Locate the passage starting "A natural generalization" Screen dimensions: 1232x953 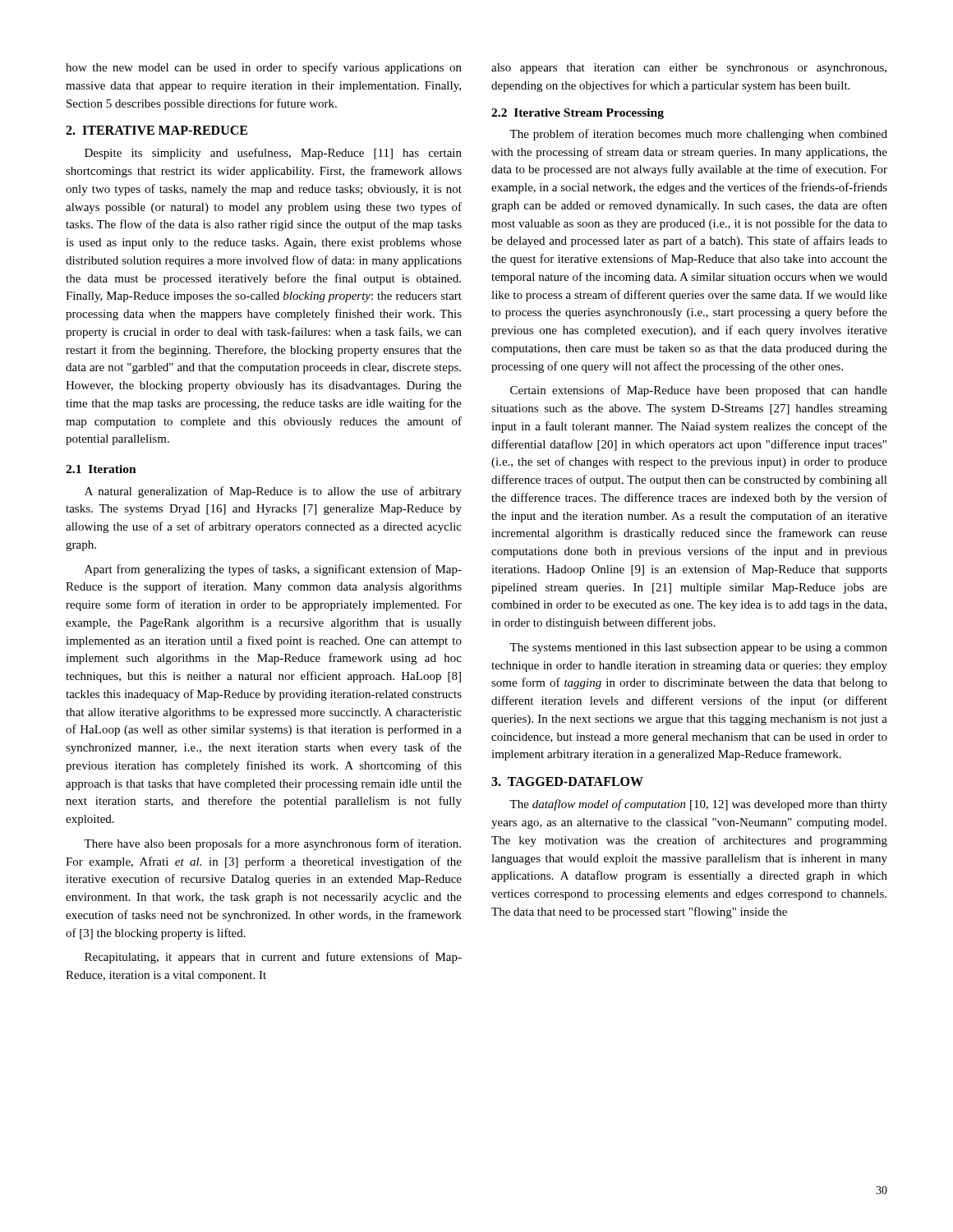pos(264,734)
